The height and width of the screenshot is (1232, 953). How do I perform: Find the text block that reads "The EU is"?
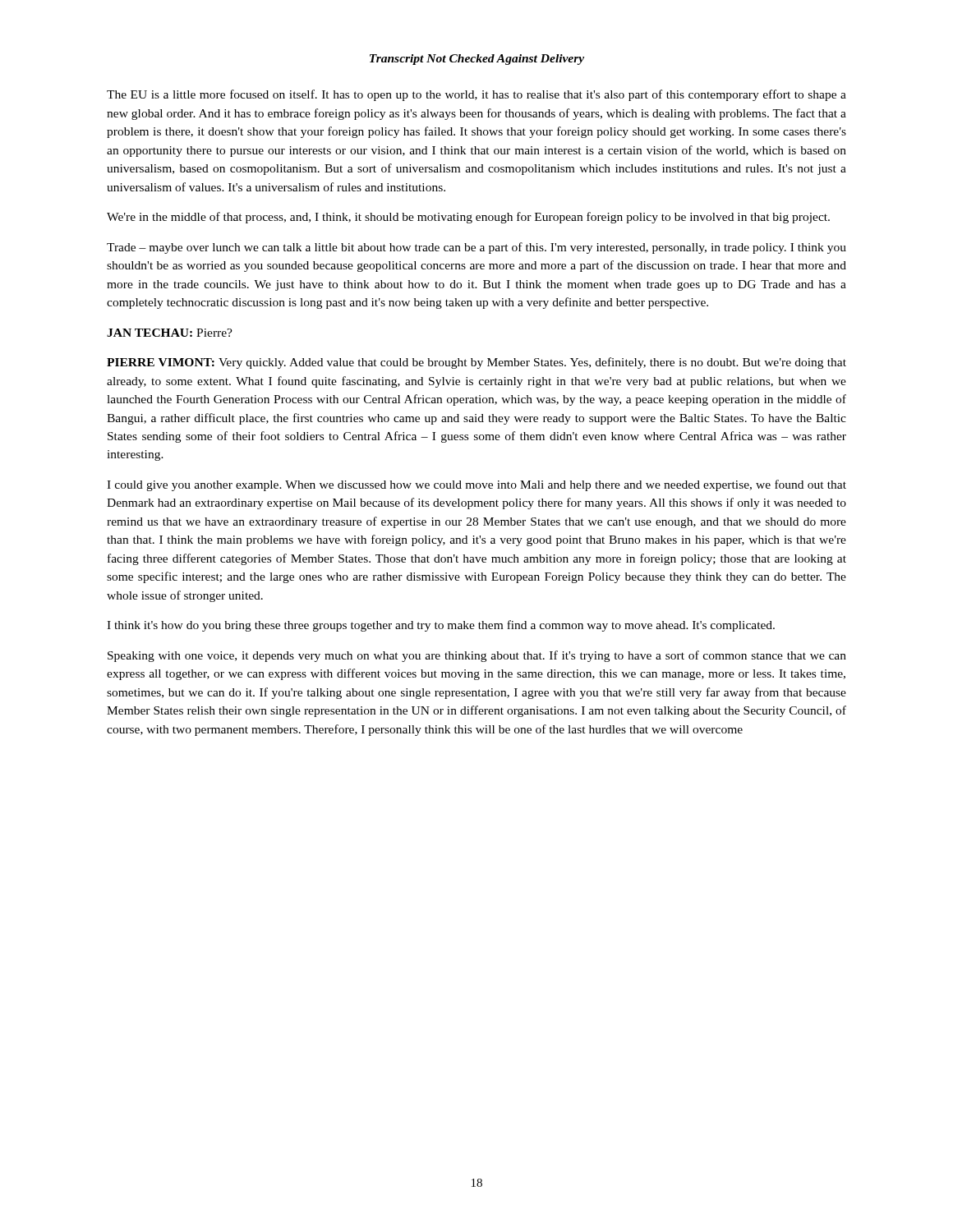pos(476,141)
